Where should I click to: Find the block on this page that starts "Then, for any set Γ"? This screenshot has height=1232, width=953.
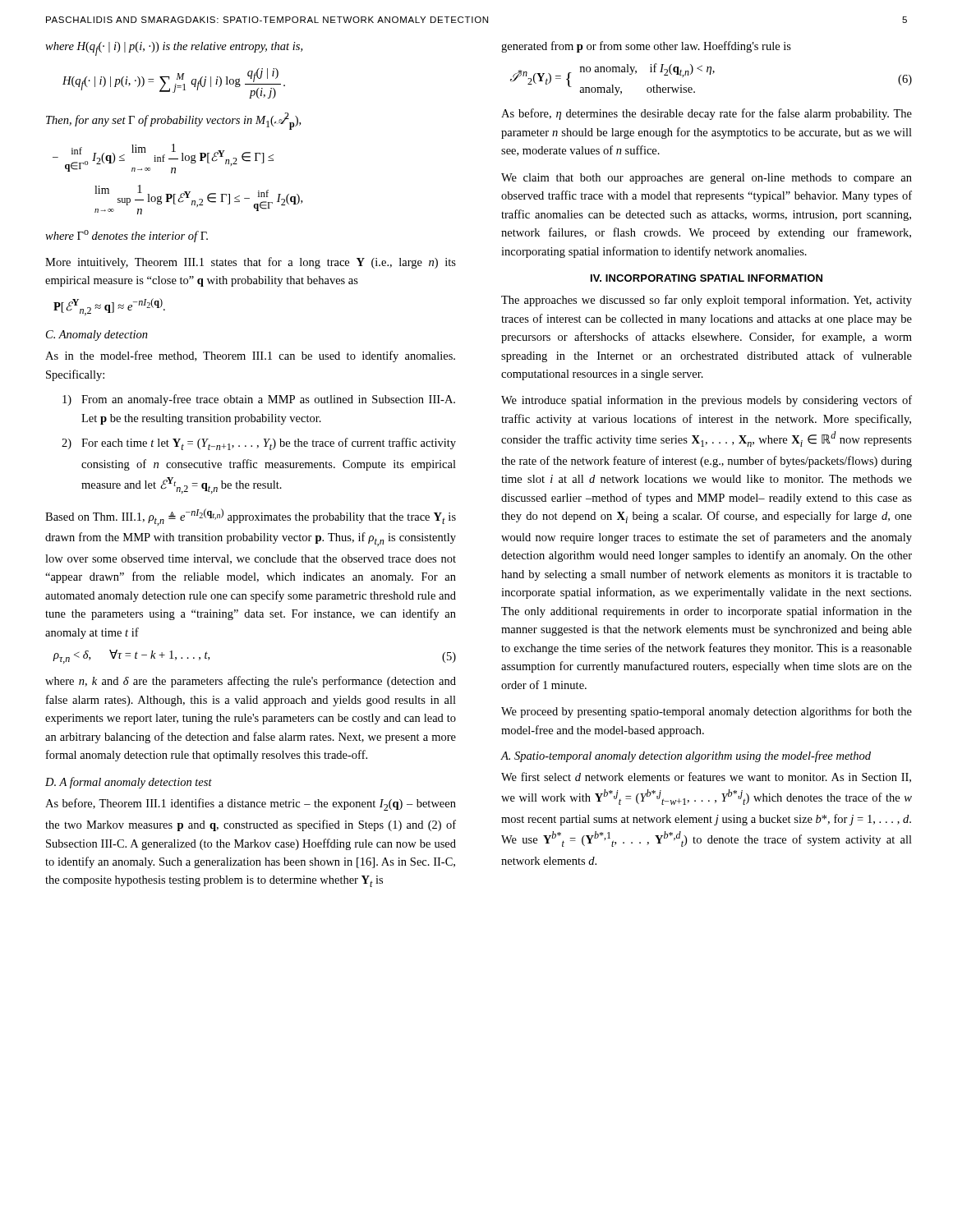point(173,119)
